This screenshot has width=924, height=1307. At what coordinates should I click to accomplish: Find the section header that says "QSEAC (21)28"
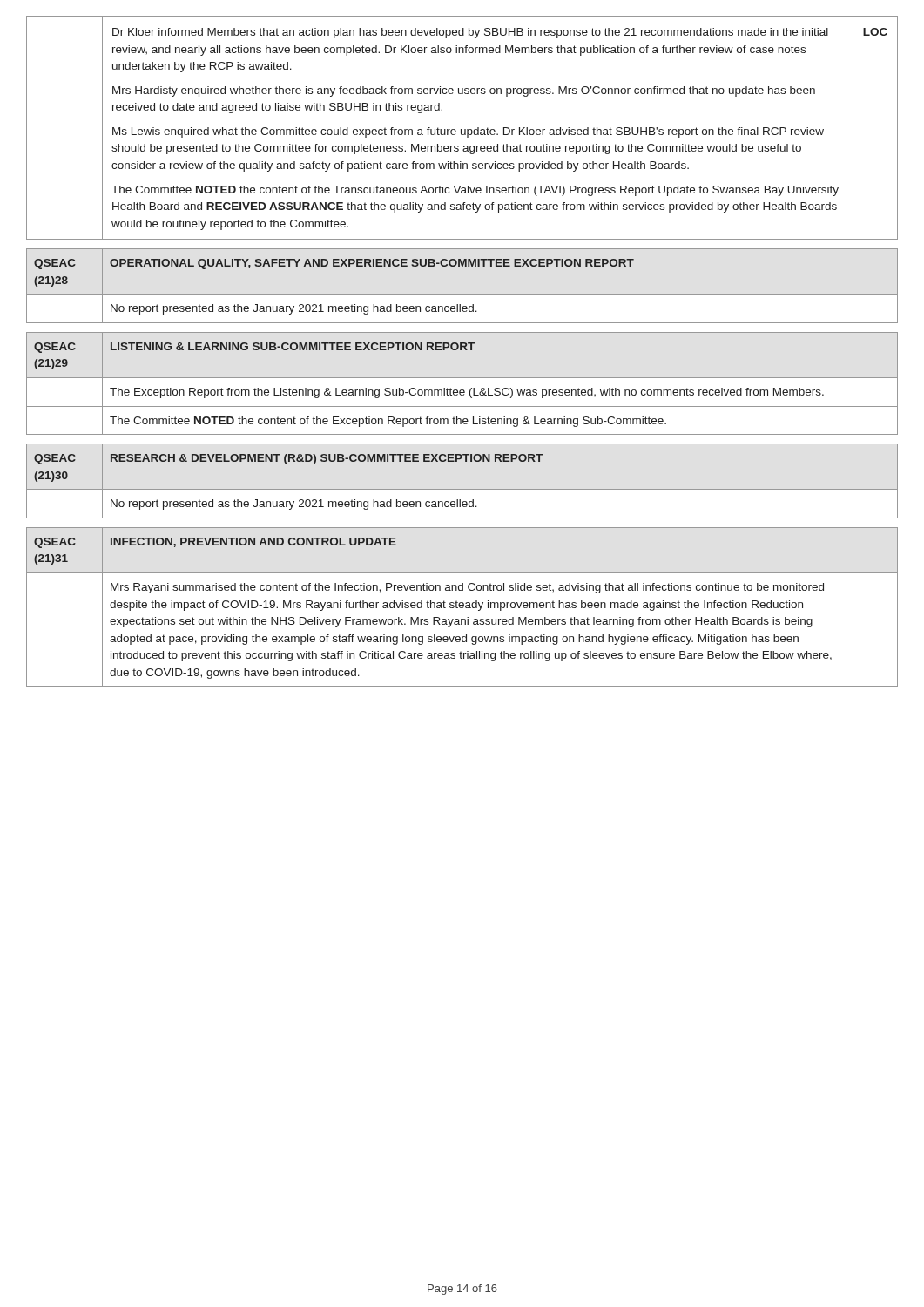55,271
